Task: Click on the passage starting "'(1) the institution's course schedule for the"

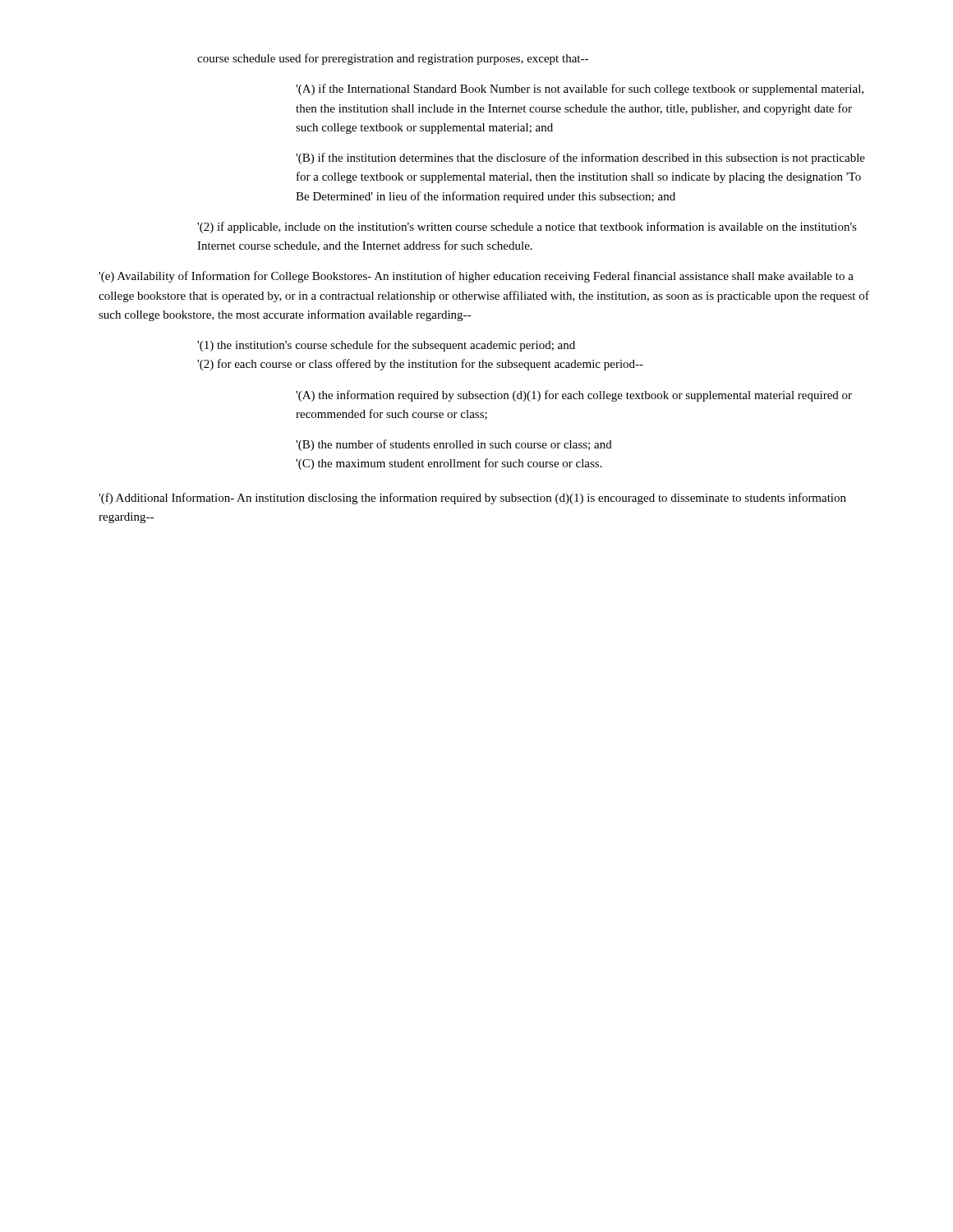Action: click(420, 355)
